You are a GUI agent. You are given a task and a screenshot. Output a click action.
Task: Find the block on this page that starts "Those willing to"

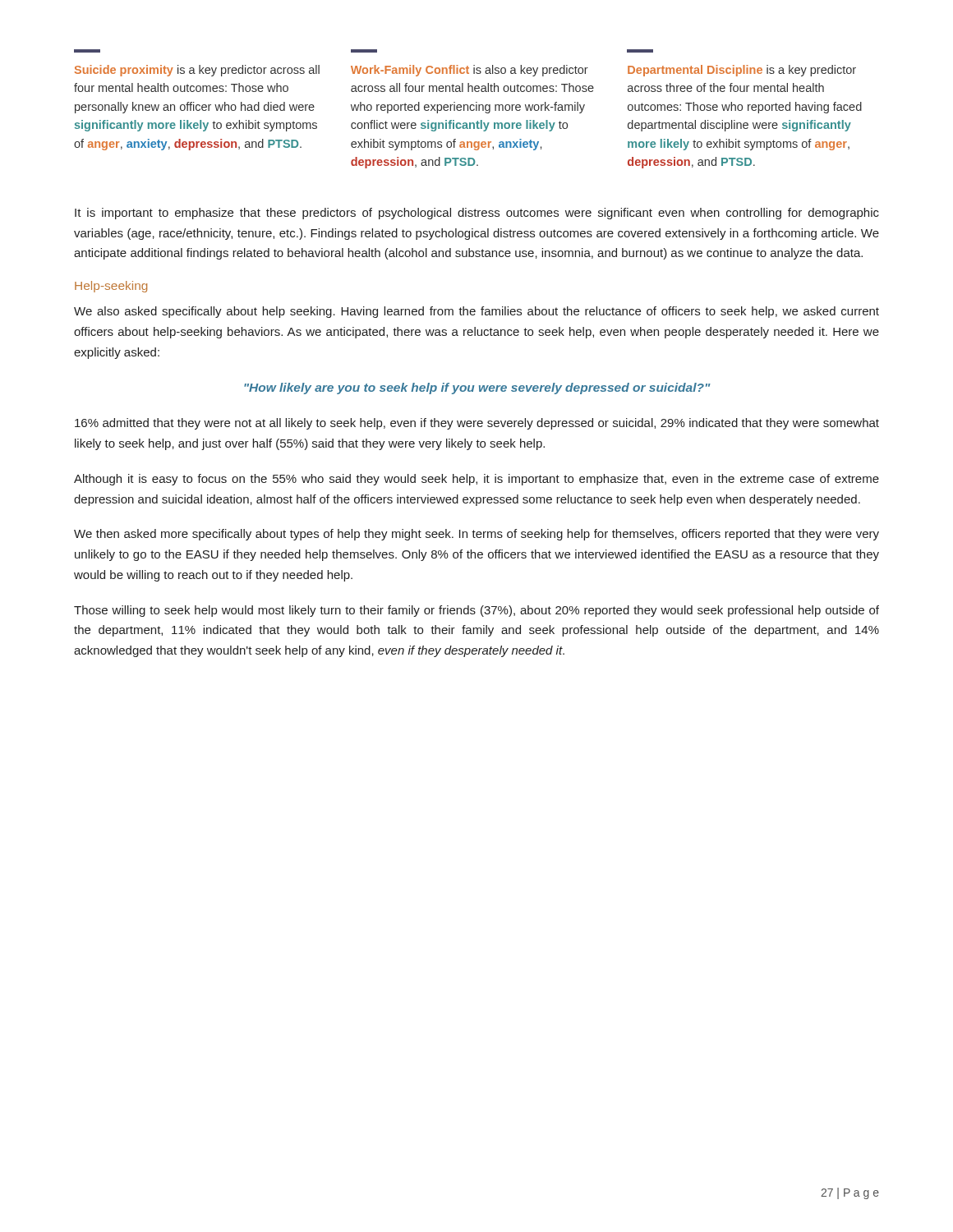(x=476, y=630)
